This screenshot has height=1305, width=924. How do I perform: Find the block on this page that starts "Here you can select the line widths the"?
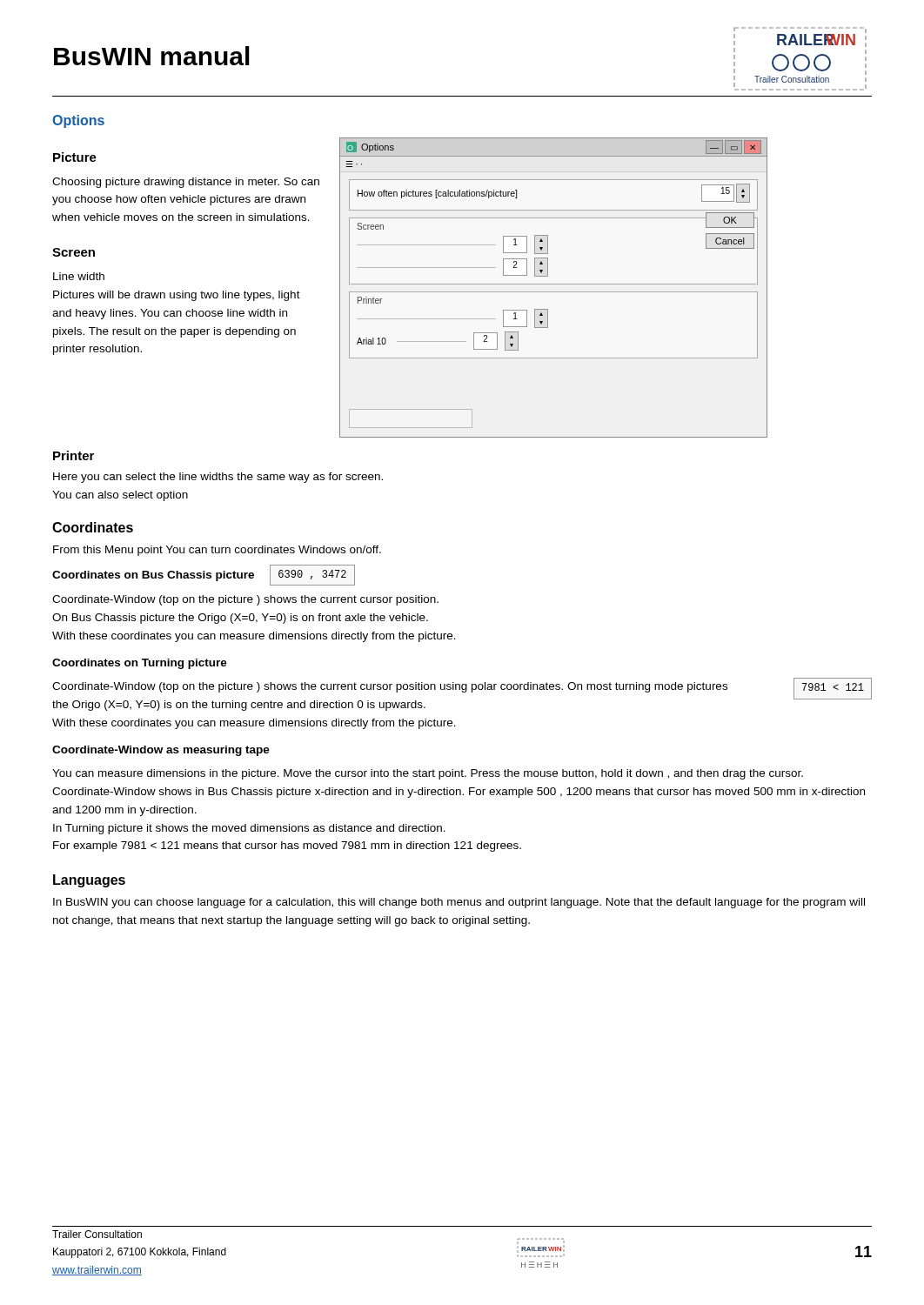[x=218, y=485]
